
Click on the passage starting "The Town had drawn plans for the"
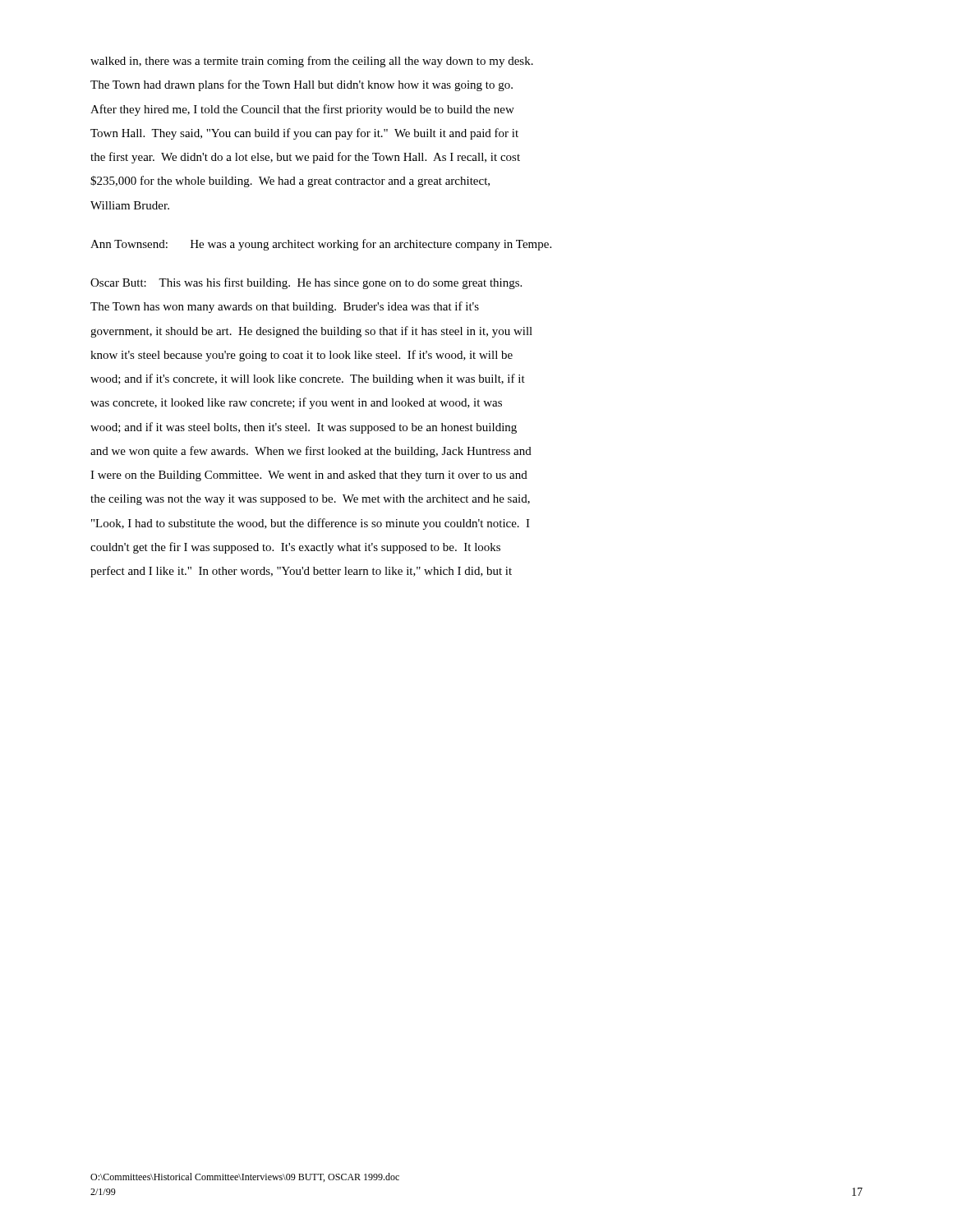(x=302, y=85)
